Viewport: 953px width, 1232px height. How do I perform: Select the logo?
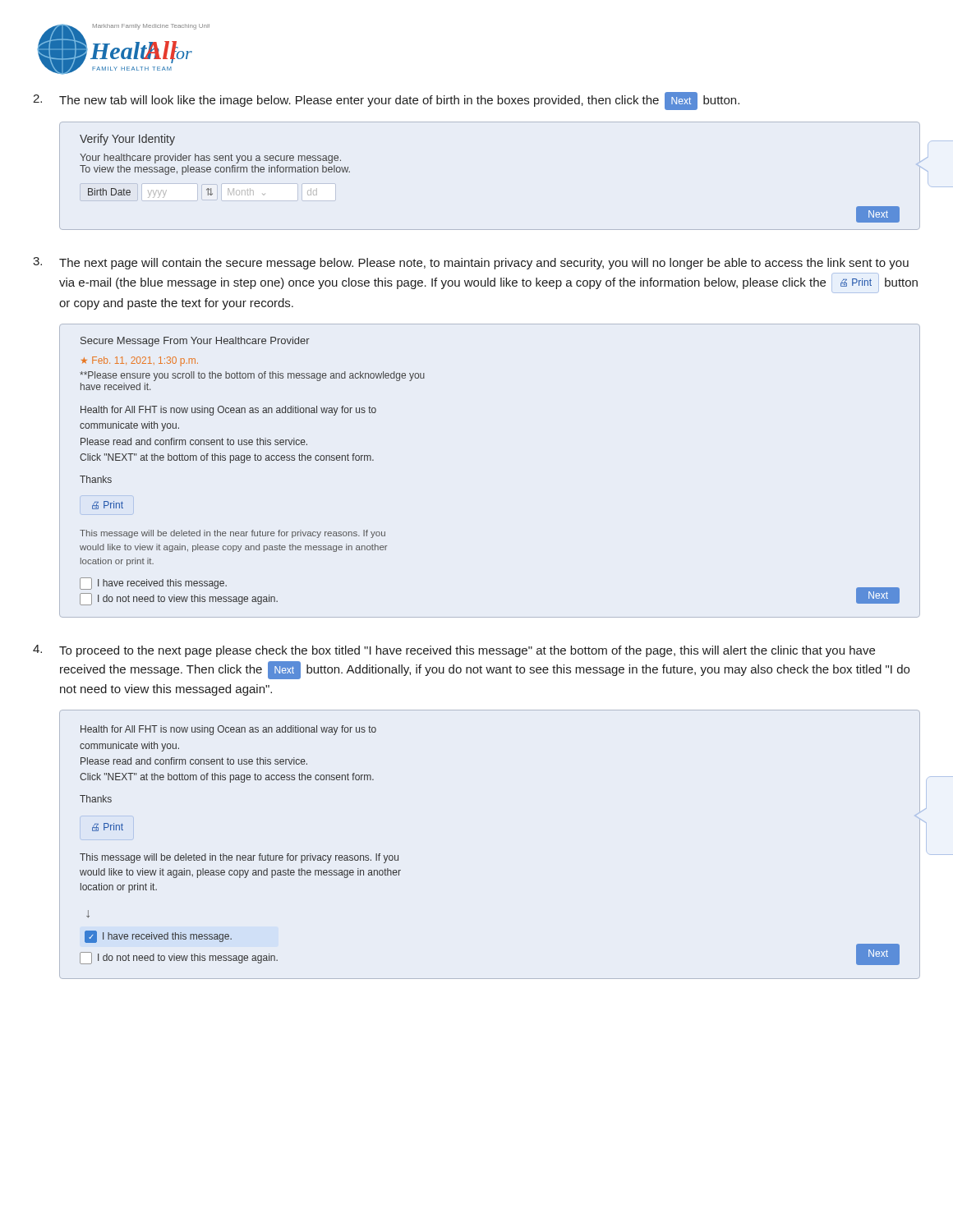coord(121,48)
